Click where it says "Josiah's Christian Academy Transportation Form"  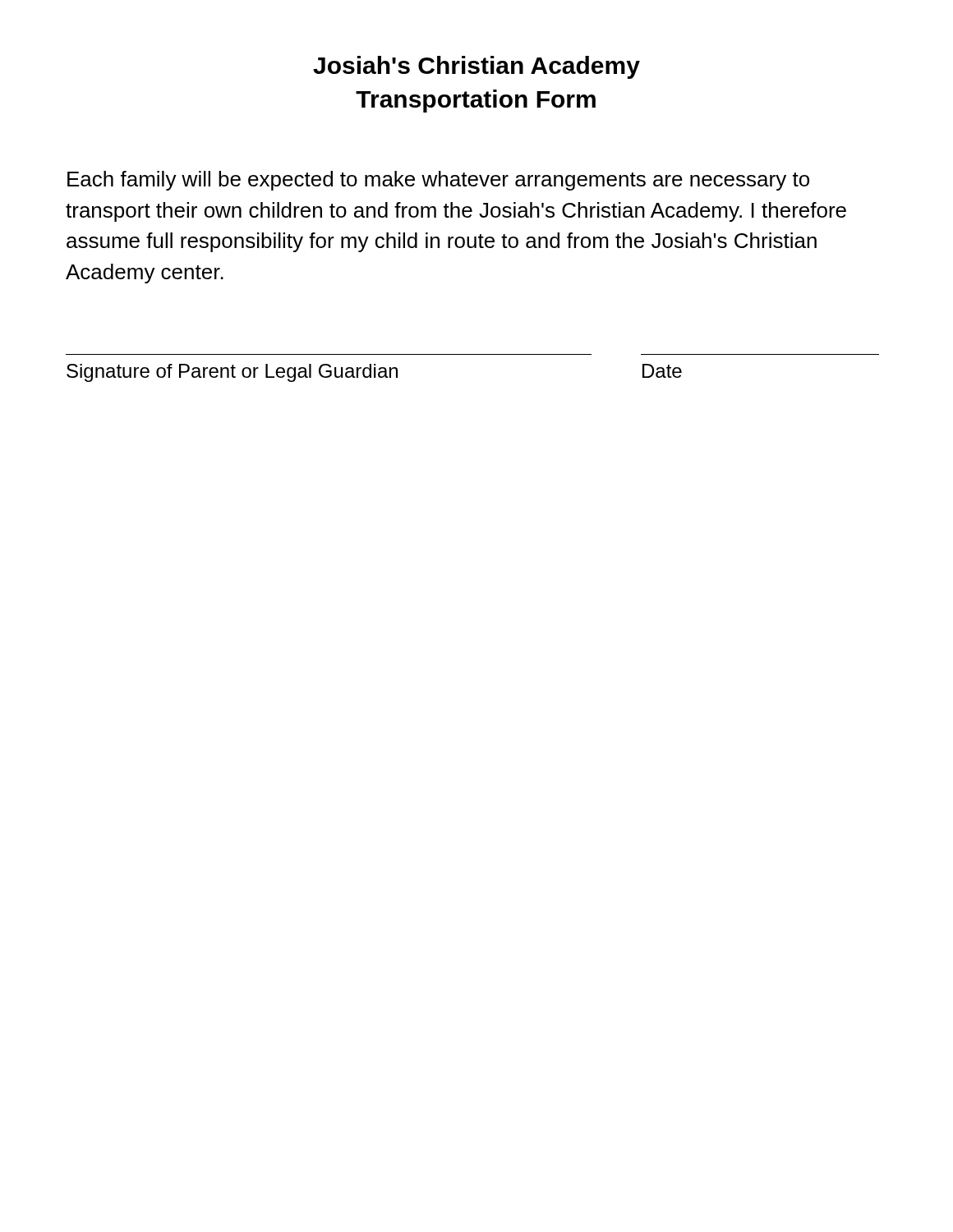point(476,83)
